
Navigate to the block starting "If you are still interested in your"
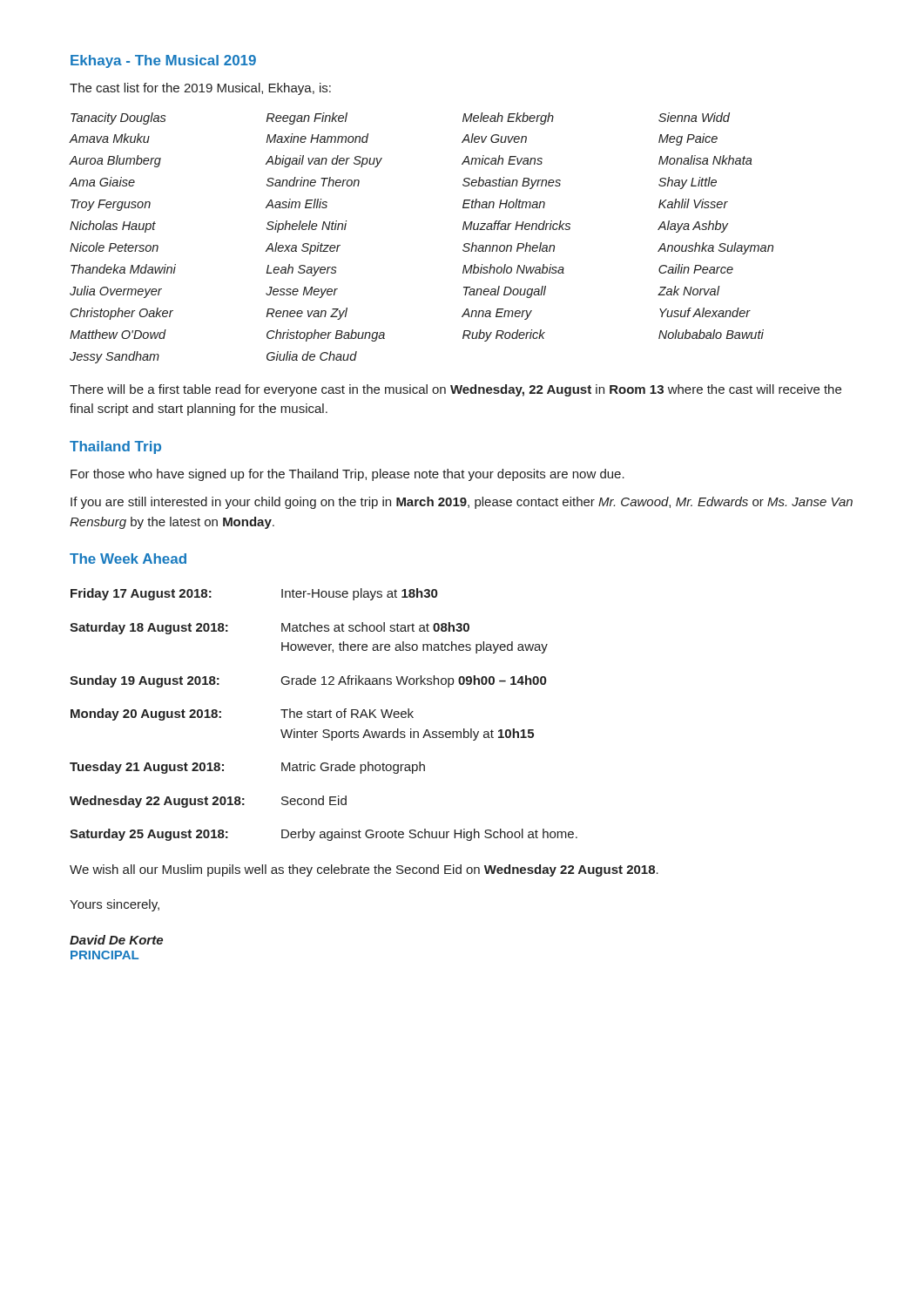coord(461,511)
